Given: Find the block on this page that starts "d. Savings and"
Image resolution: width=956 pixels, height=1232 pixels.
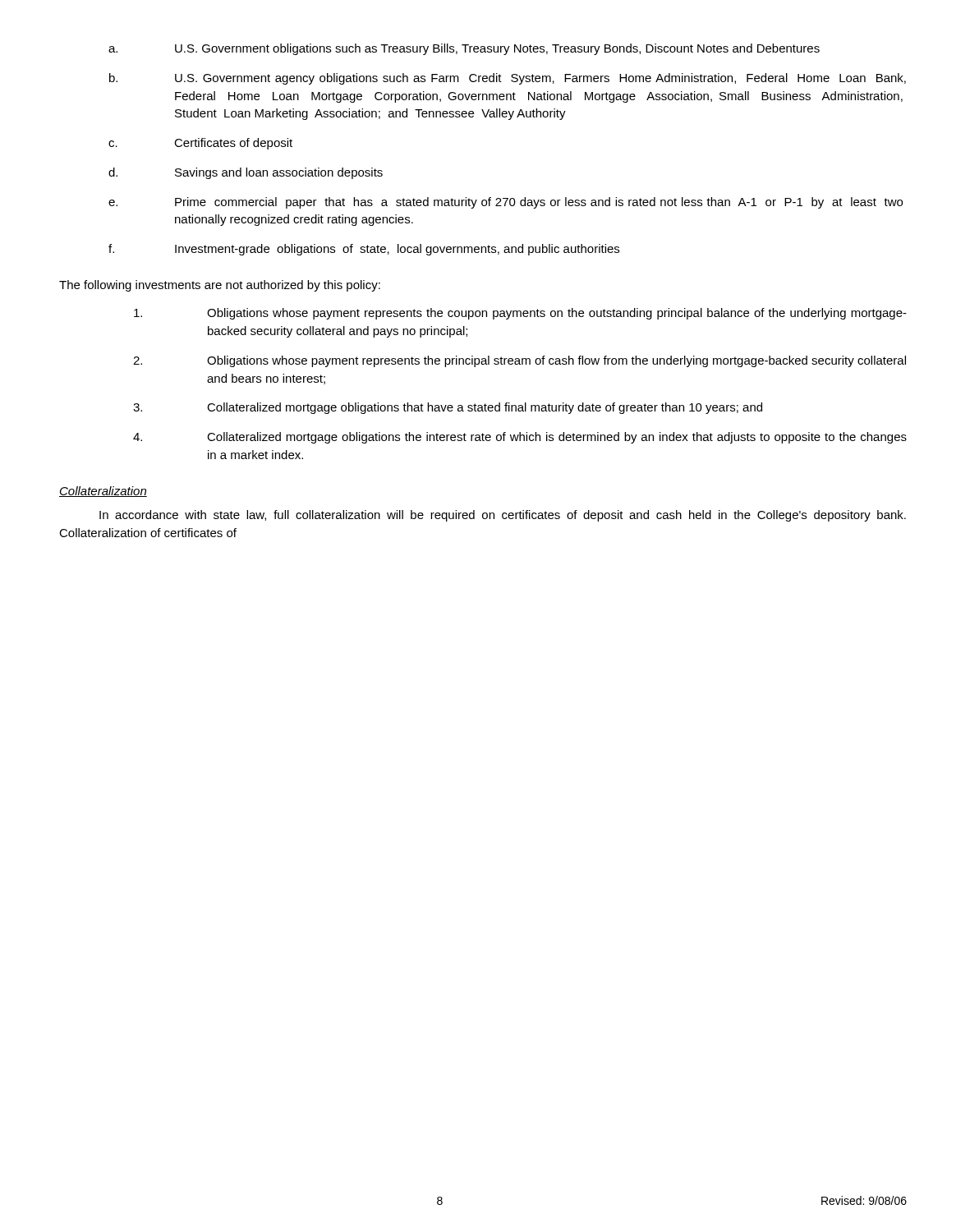Looking at the screenshot, I should [246, 173].
